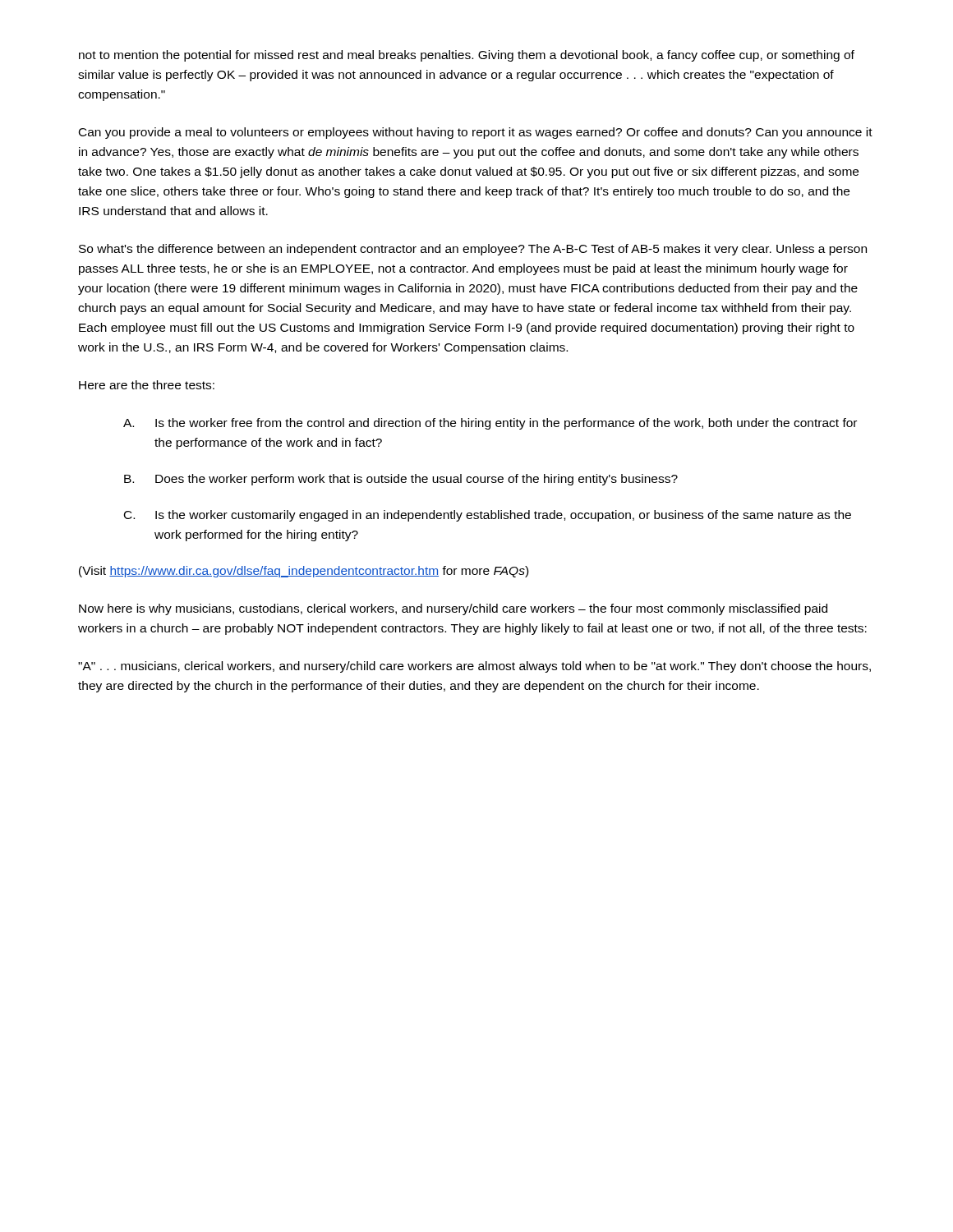
Task: Point to the block starting "C. Is the worker customarily engaged"
Action: (x=499, y=525)
